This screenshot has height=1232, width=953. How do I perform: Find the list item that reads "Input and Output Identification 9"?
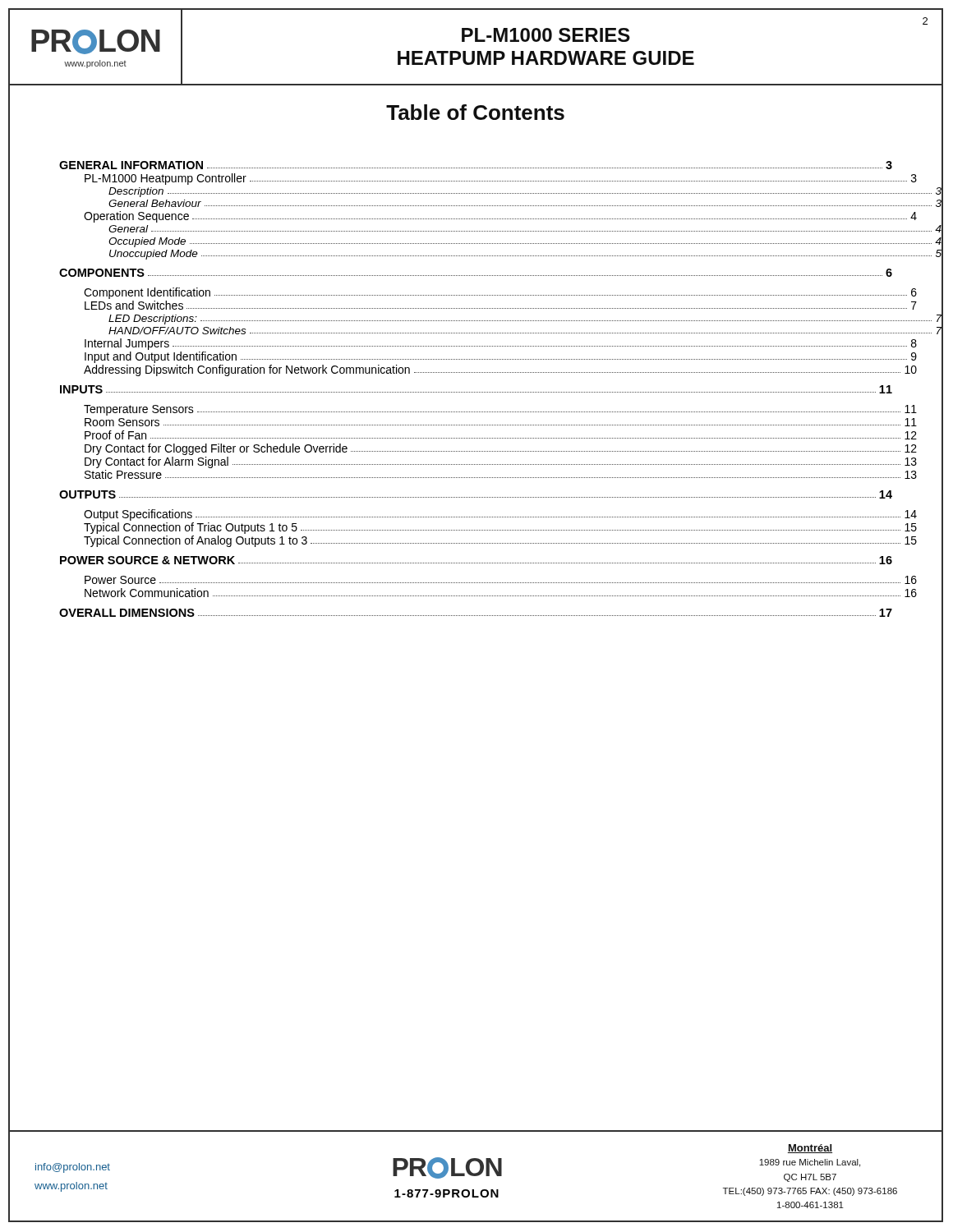[500, 356]
